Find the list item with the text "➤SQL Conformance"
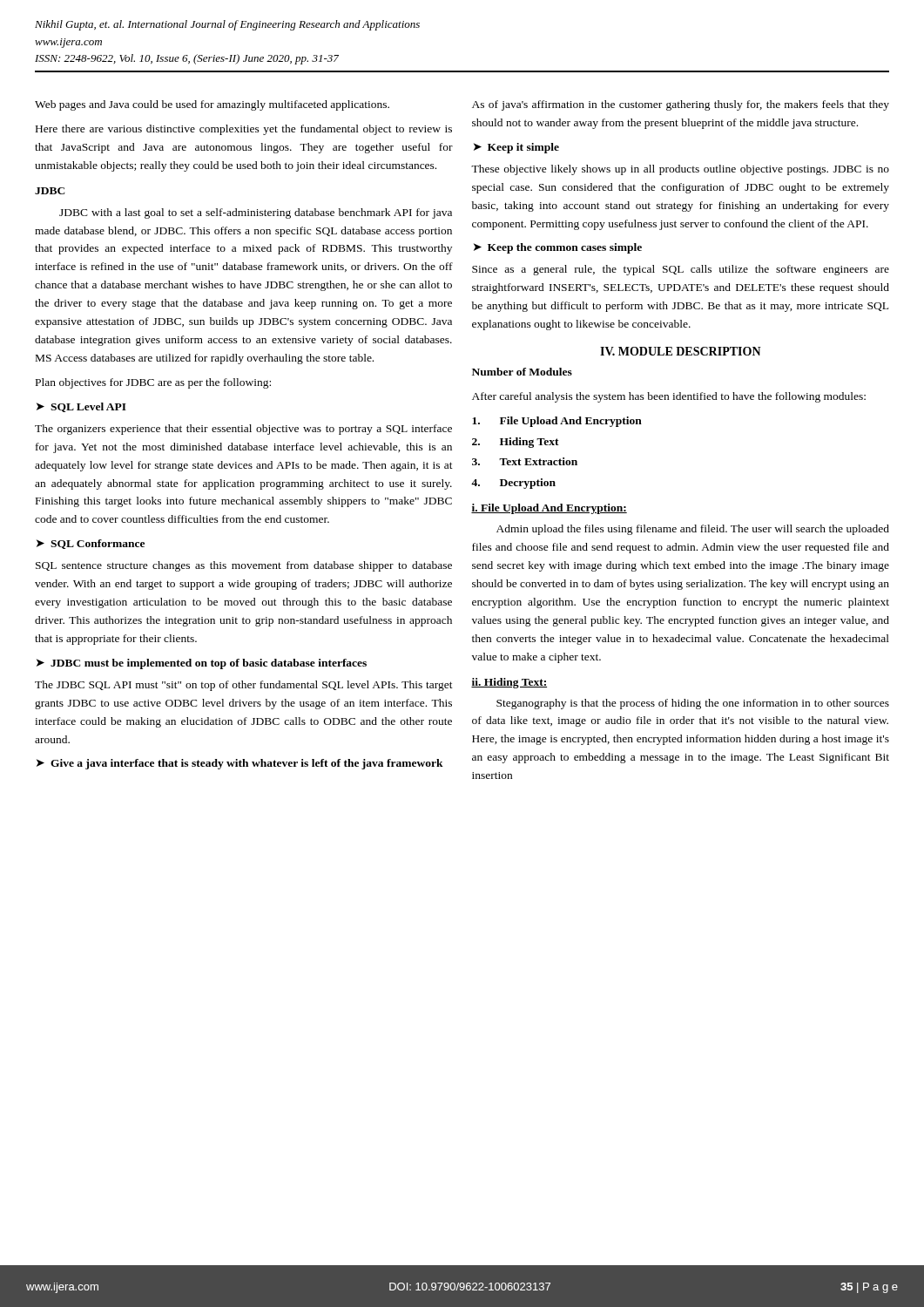The height and width of the screenshot is (1307, 924). pyautogui.click(x=91, y=544)
